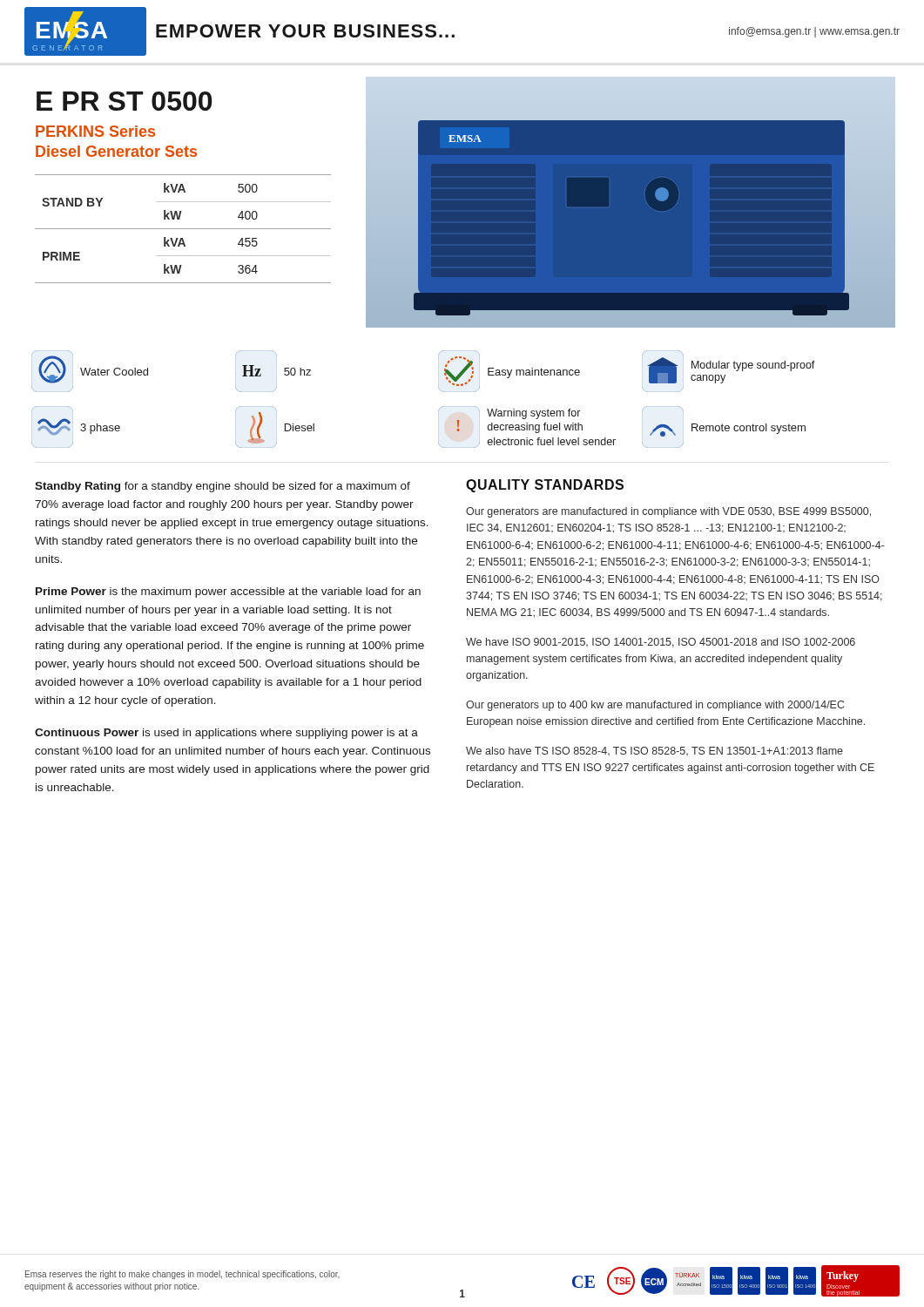Click the passage that begins "Our generators up to 400 kw are manufactured"

(679, 714)
